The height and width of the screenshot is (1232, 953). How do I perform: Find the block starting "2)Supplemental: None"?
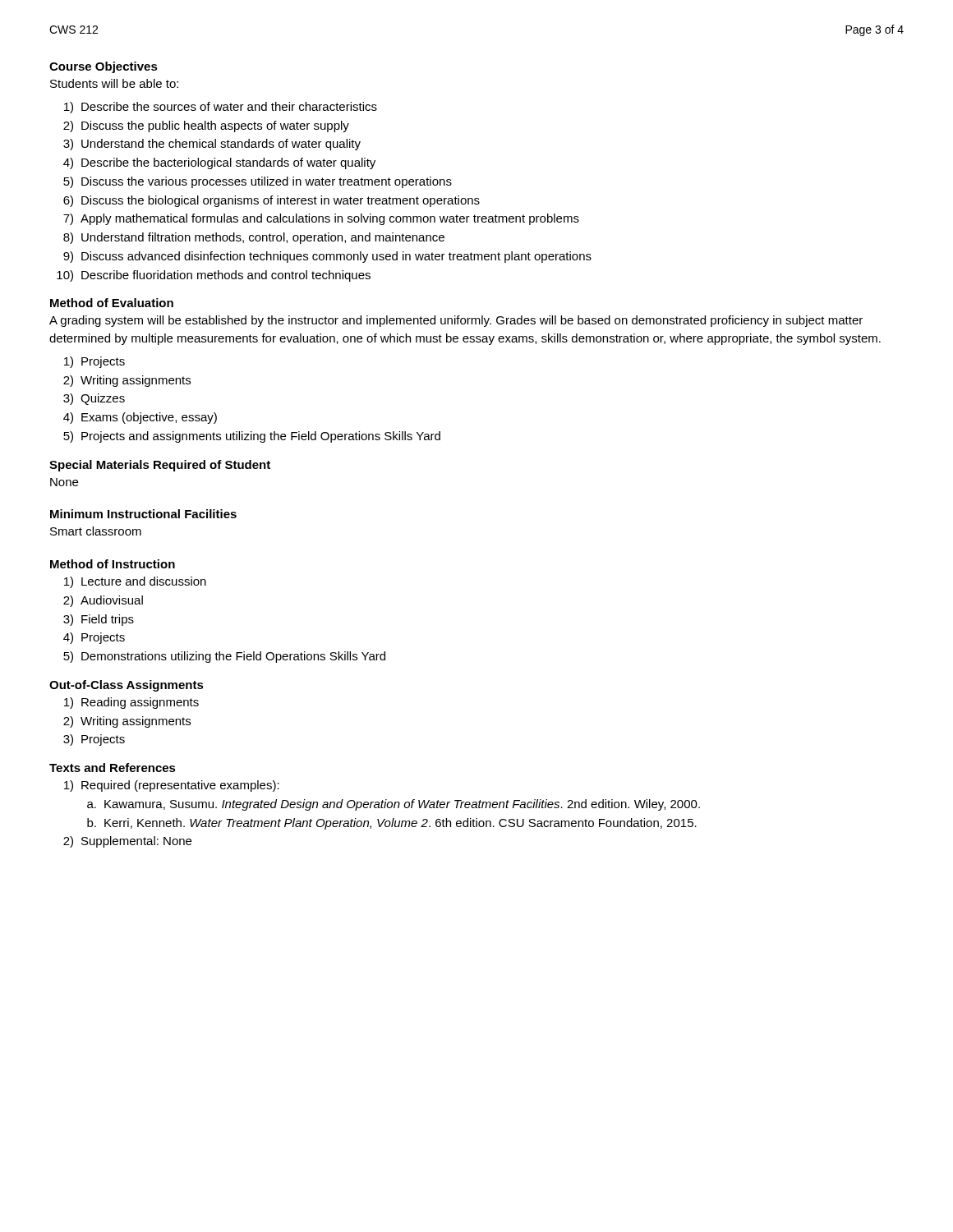pyautogui.click(x=127, y=842)
